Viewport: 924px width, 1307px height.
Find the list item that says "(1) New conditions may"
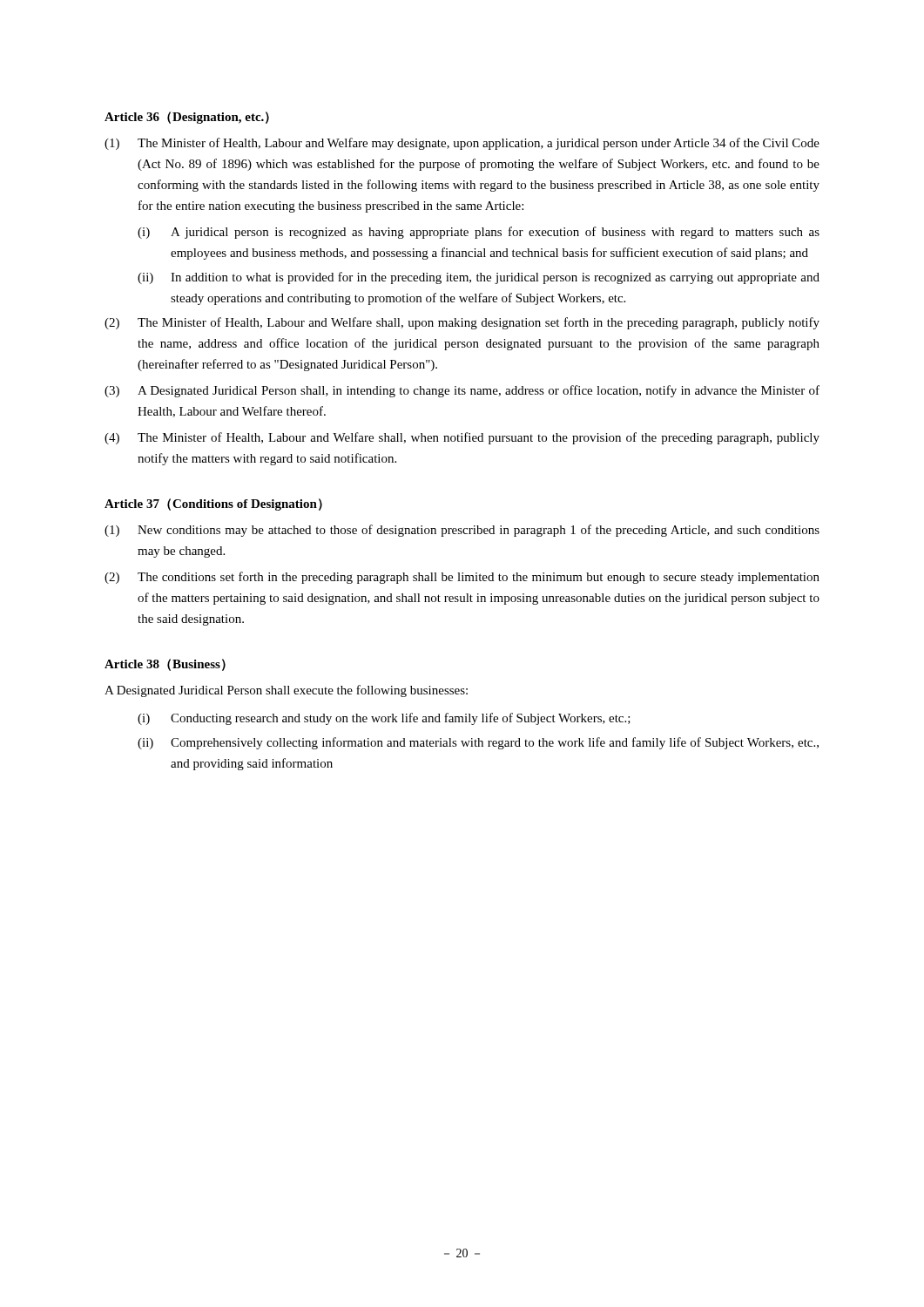click(462, 540)
